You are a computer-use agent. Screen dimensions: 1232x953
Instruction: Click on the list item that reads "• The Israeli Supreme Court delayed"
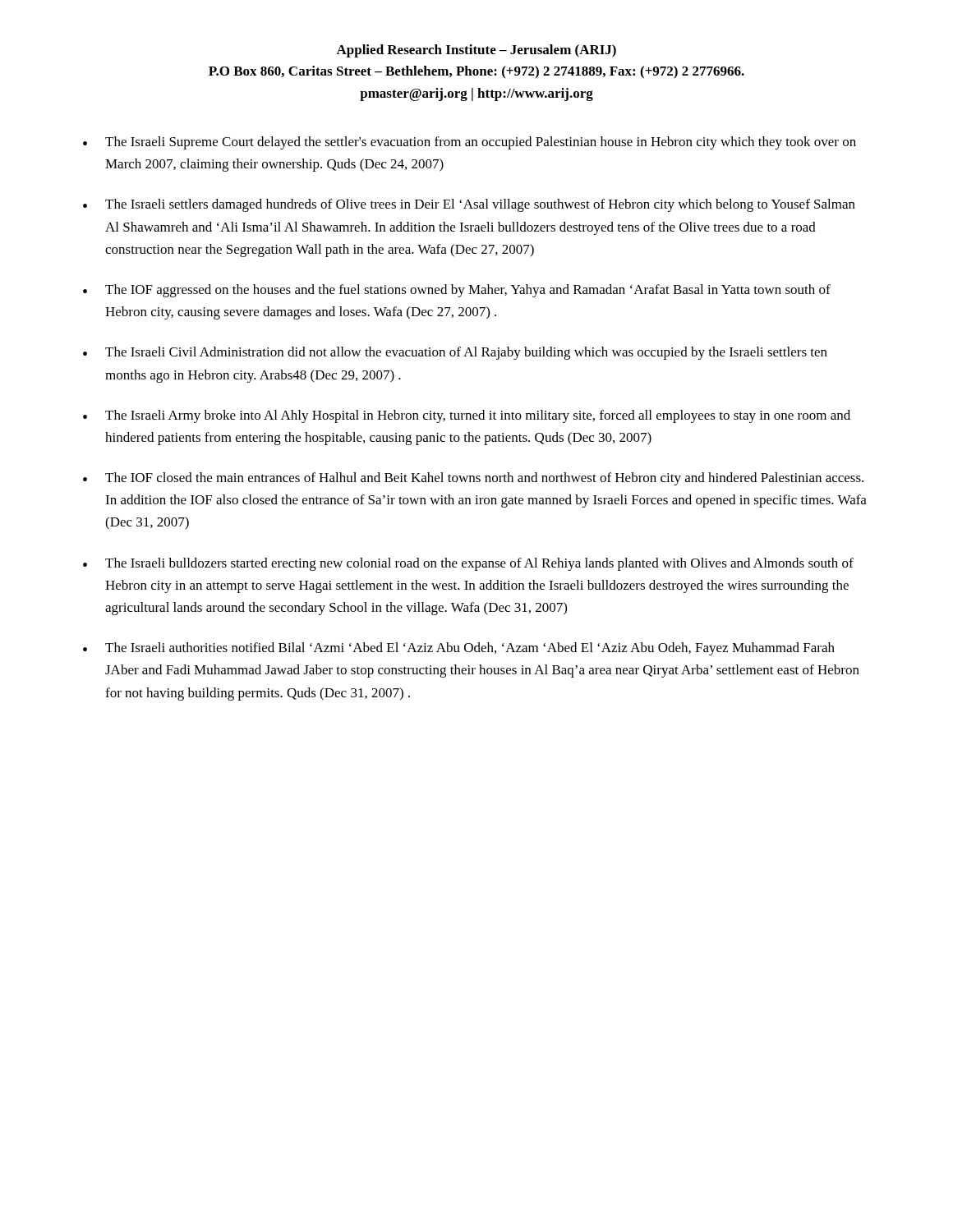[476, 153]
